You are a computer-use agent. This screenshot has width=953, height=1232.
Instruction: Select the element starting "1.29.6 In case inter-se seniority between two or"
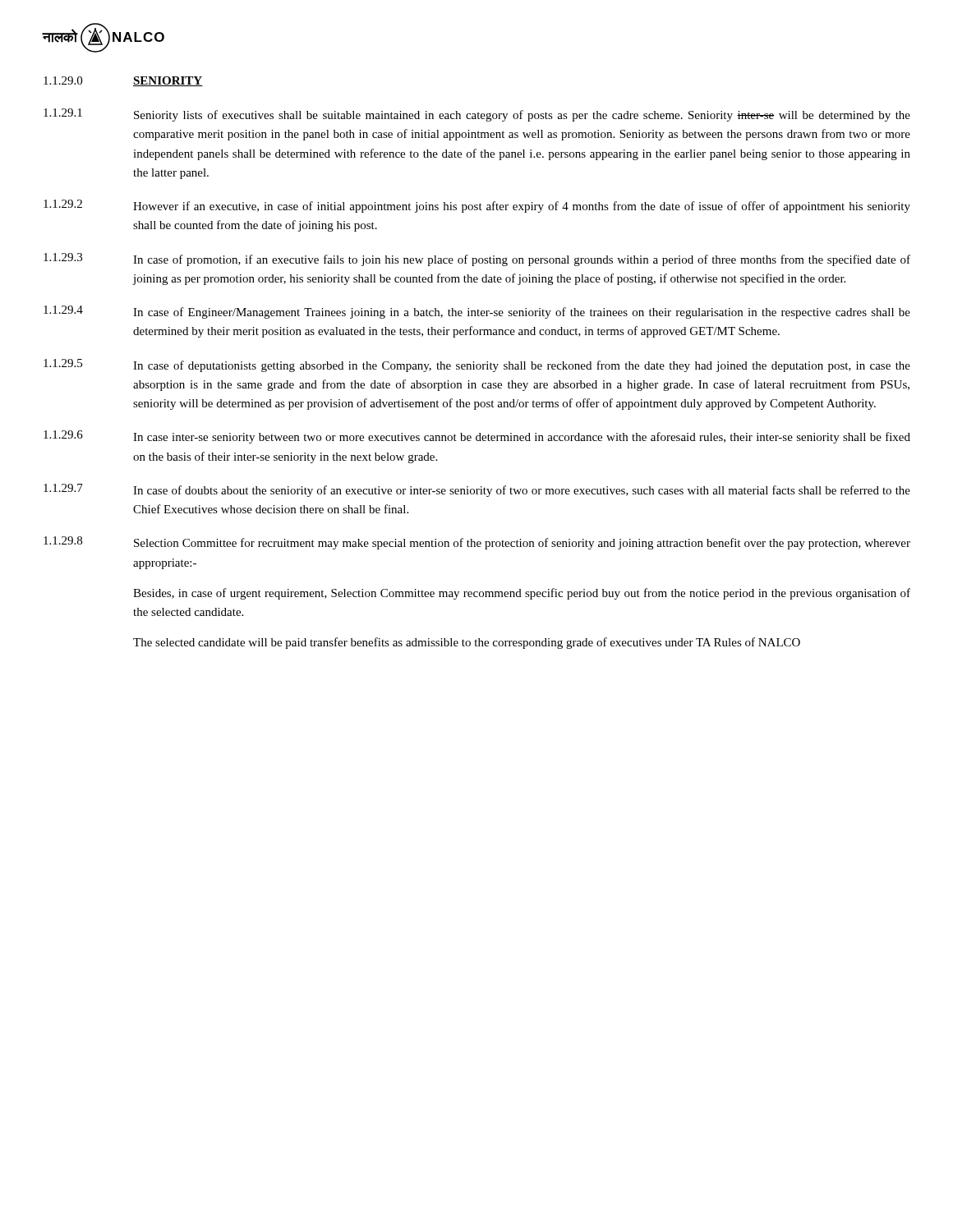pyautogui.click(x=476, y=447)
